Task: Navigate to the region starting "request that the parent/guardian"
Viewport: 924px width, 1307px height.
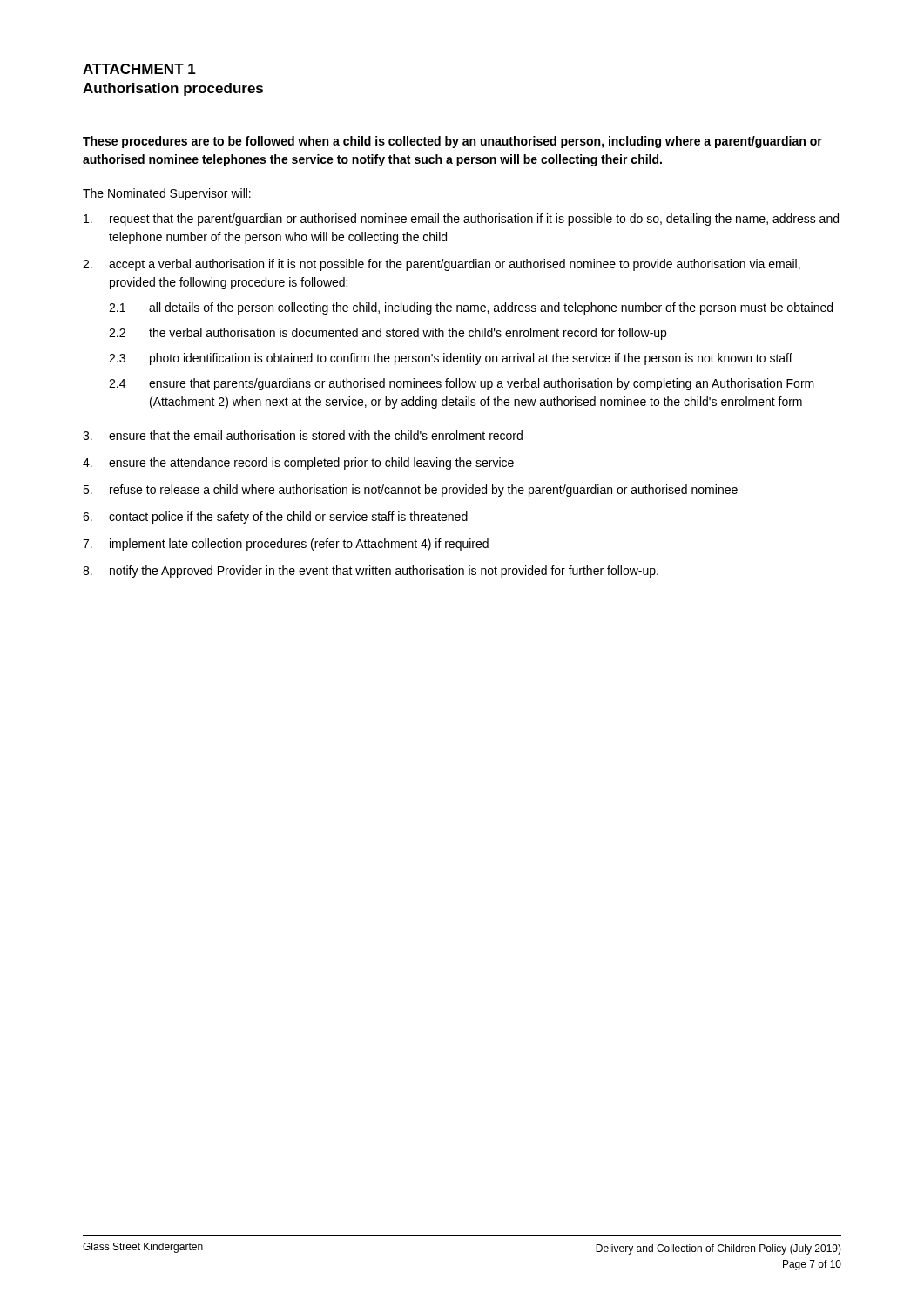Action: click(462, 228)
